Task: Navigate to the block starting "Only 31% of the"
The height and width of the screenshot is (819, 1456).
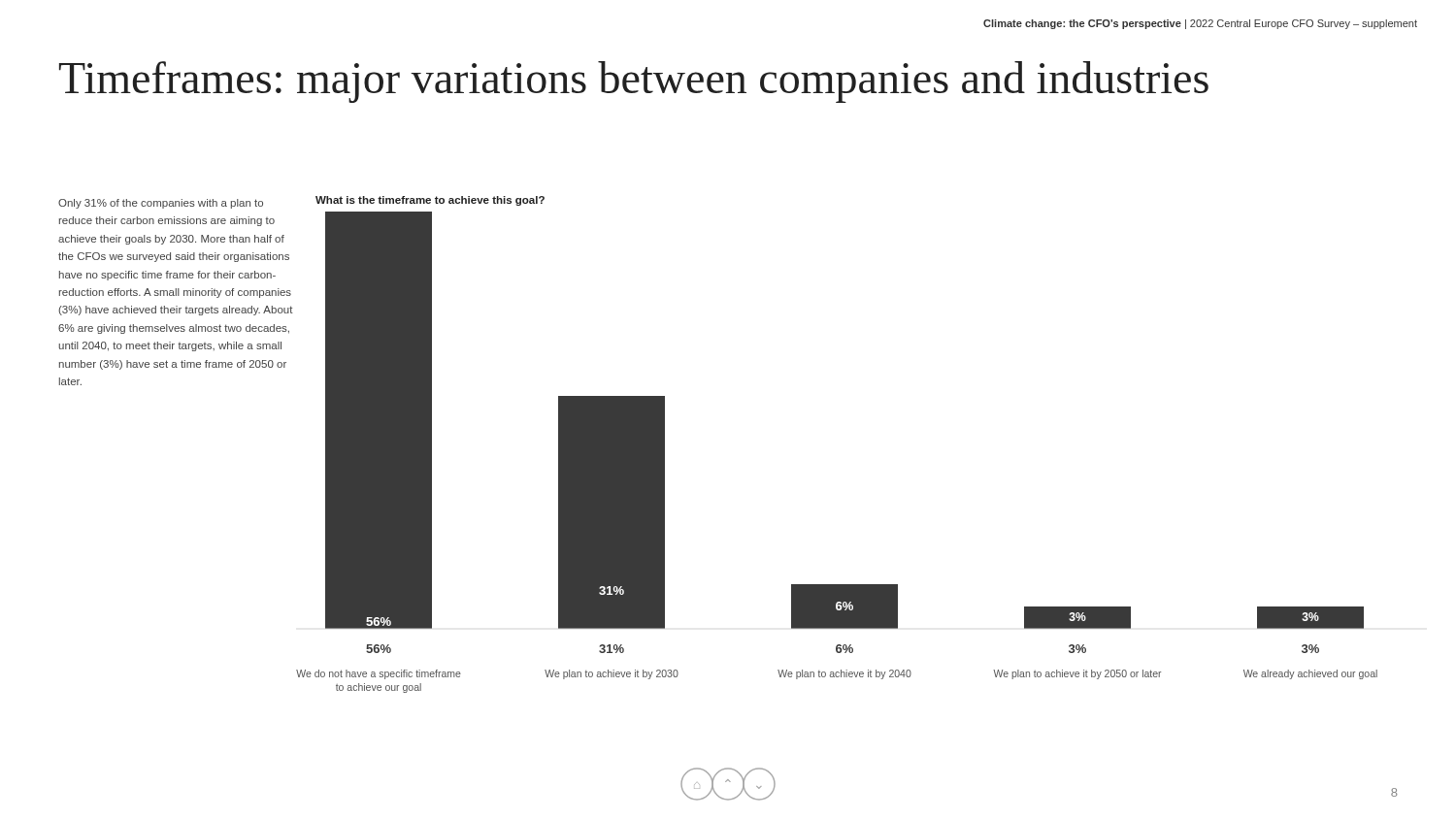Action: coord(175,292)
